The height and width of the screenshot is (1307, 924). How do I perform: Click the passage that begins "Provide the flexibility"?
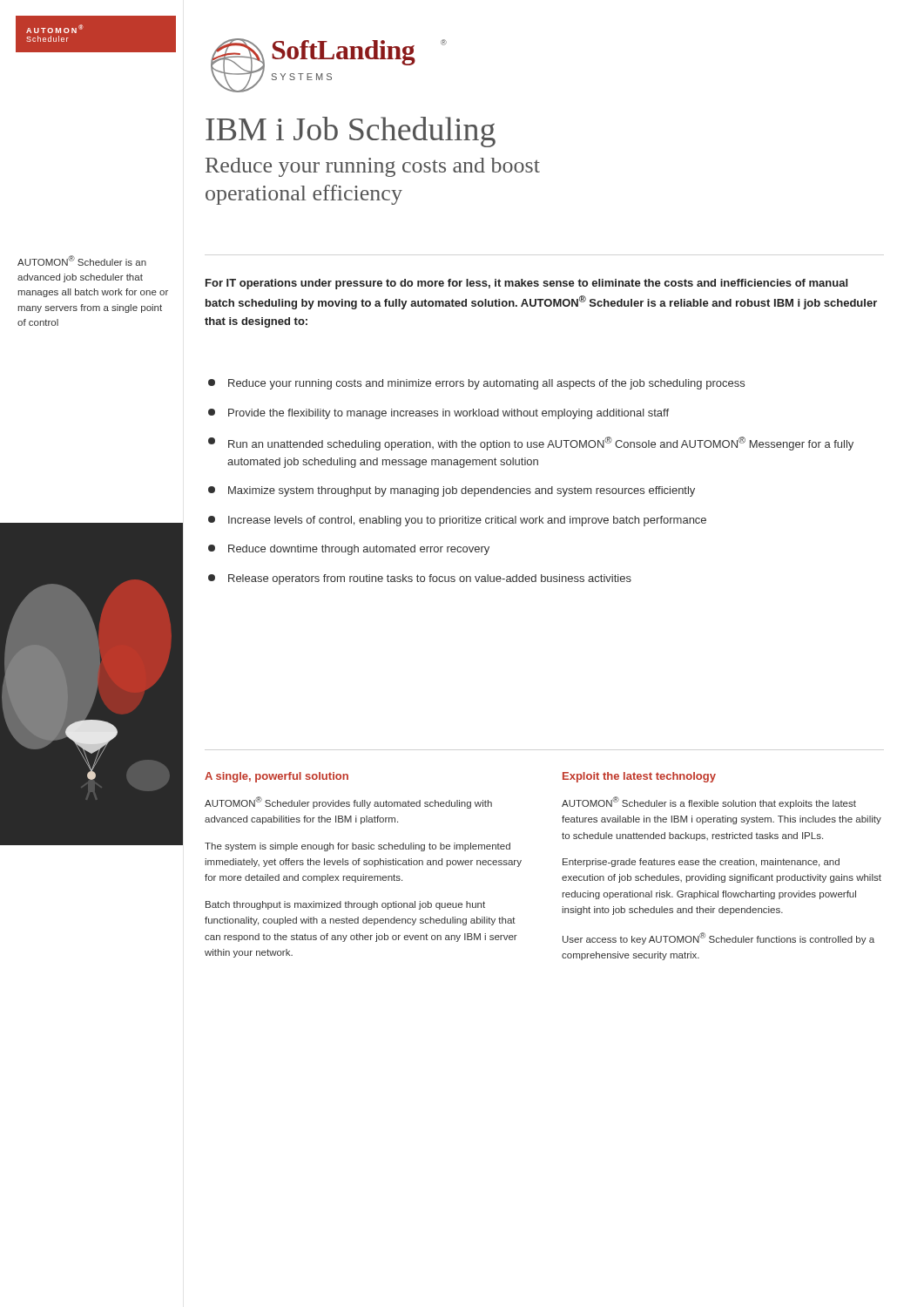point(544,412)
